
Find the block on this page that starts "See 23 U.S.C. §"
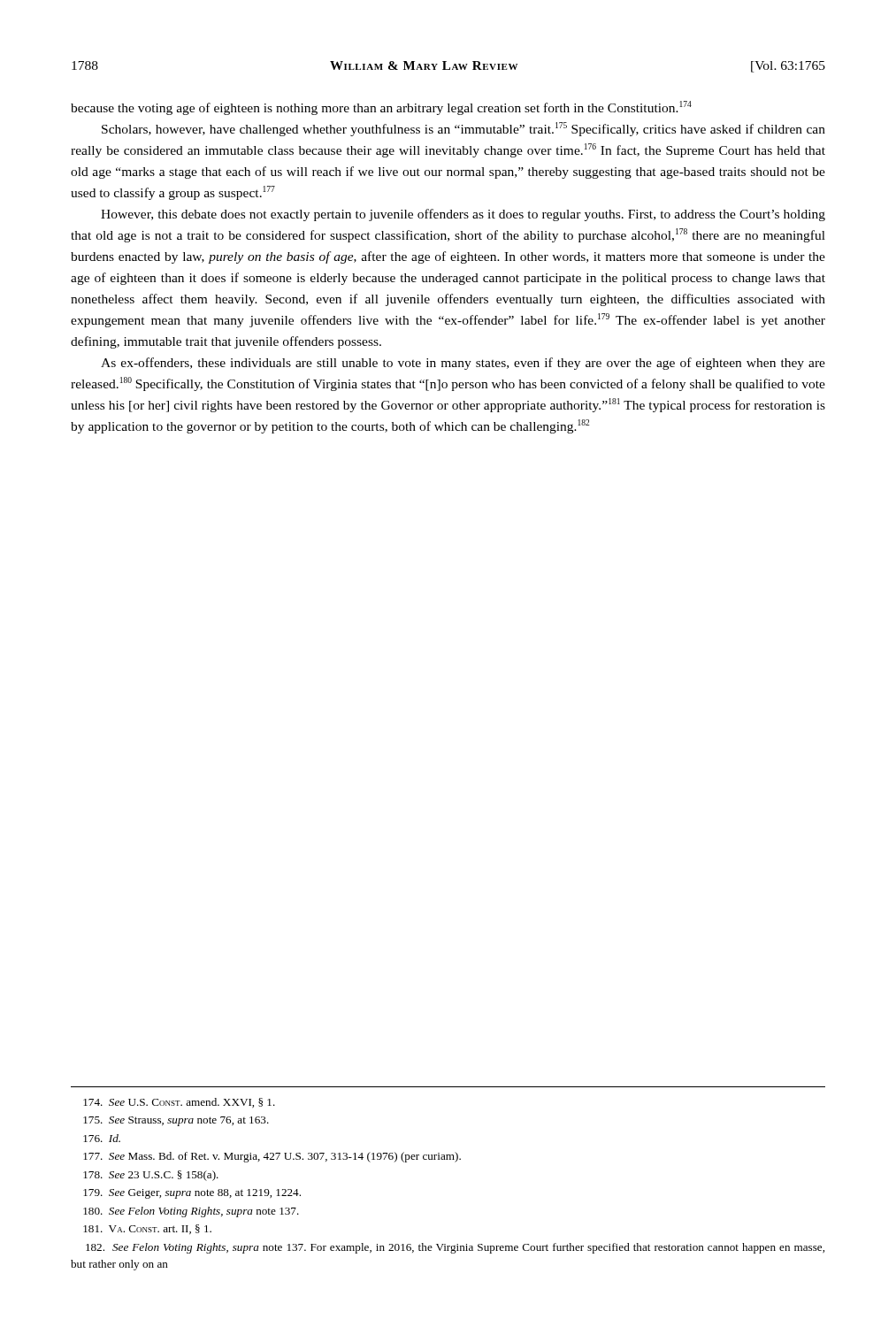click(x=145, y=1174)
